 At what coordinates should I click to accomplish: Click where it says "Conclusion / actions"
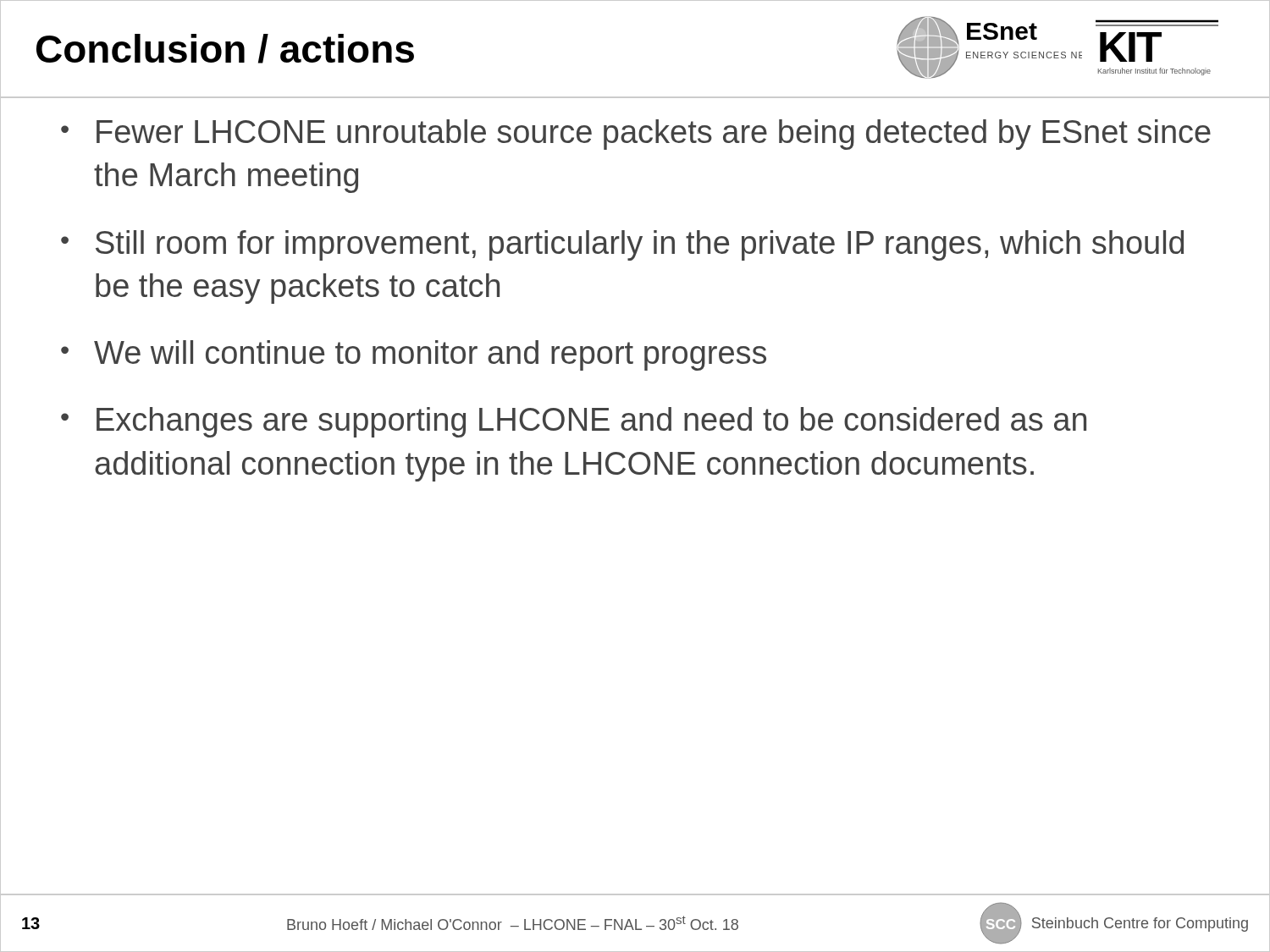point(225,49)
